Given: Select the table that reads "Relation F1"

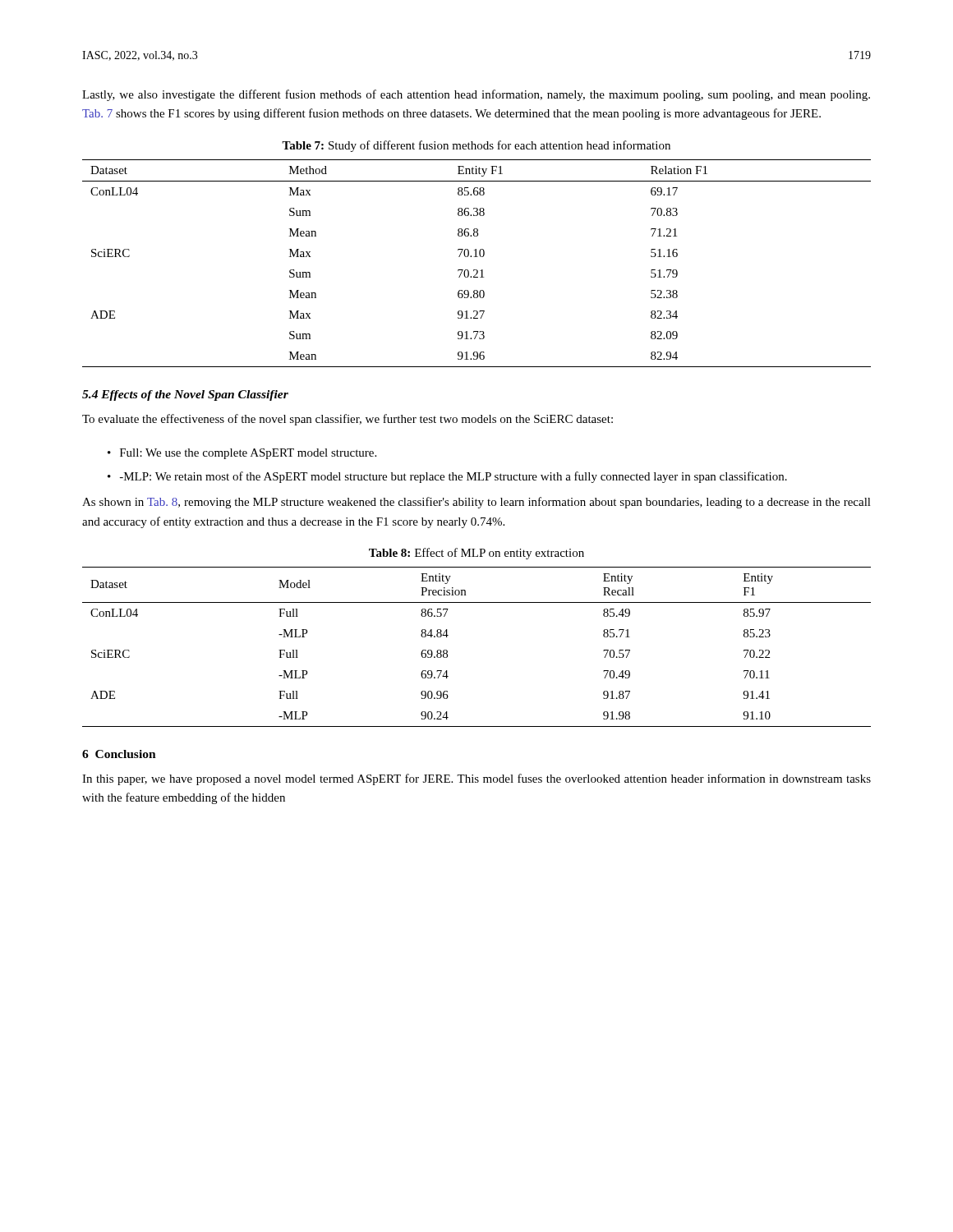Looking at the screenshot, I should coord(476,263).
